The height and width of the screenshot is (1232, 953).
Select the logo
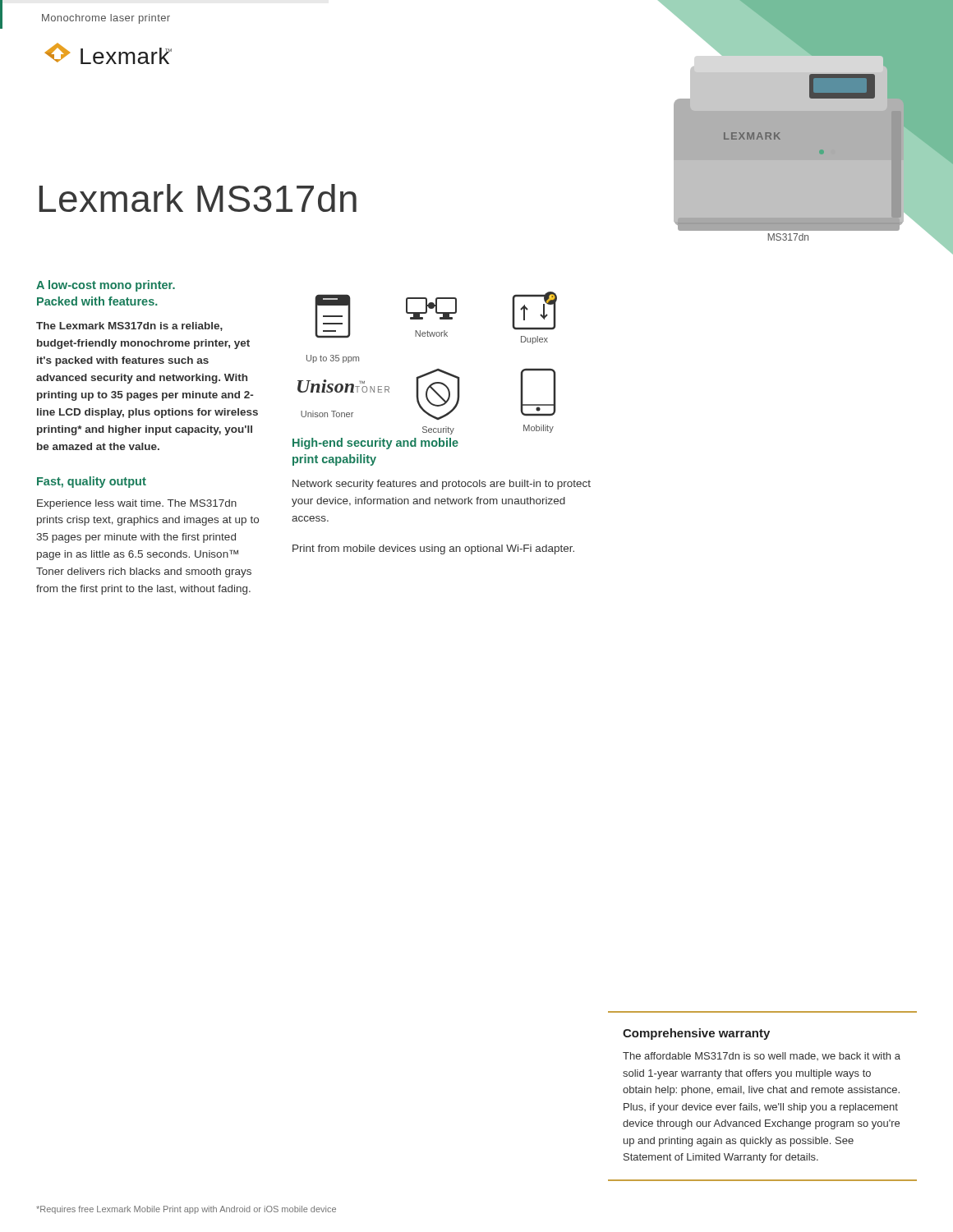110,59
